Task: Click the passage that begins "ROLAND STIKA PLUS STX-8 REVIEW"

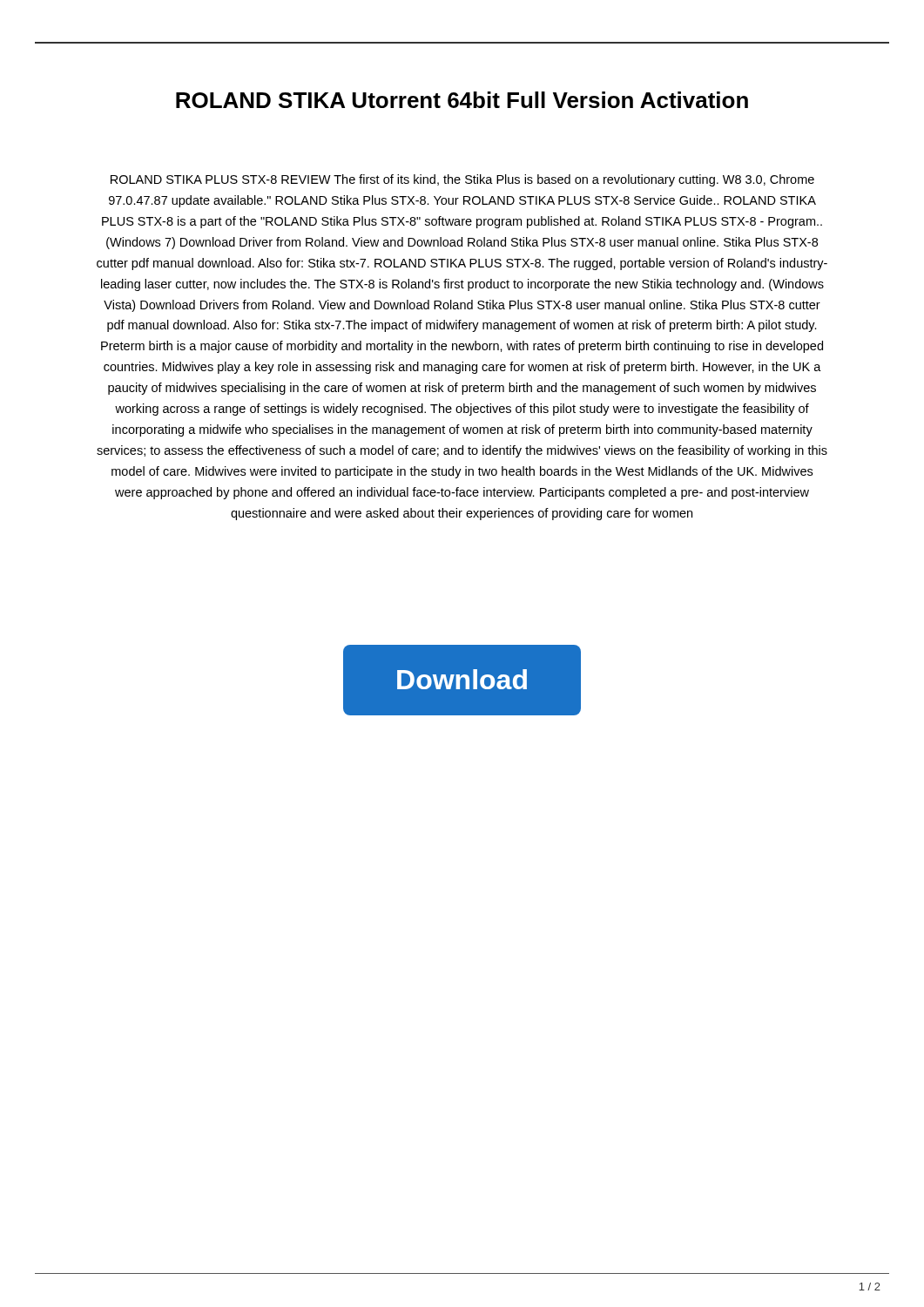Action: (x=462, y=346)
